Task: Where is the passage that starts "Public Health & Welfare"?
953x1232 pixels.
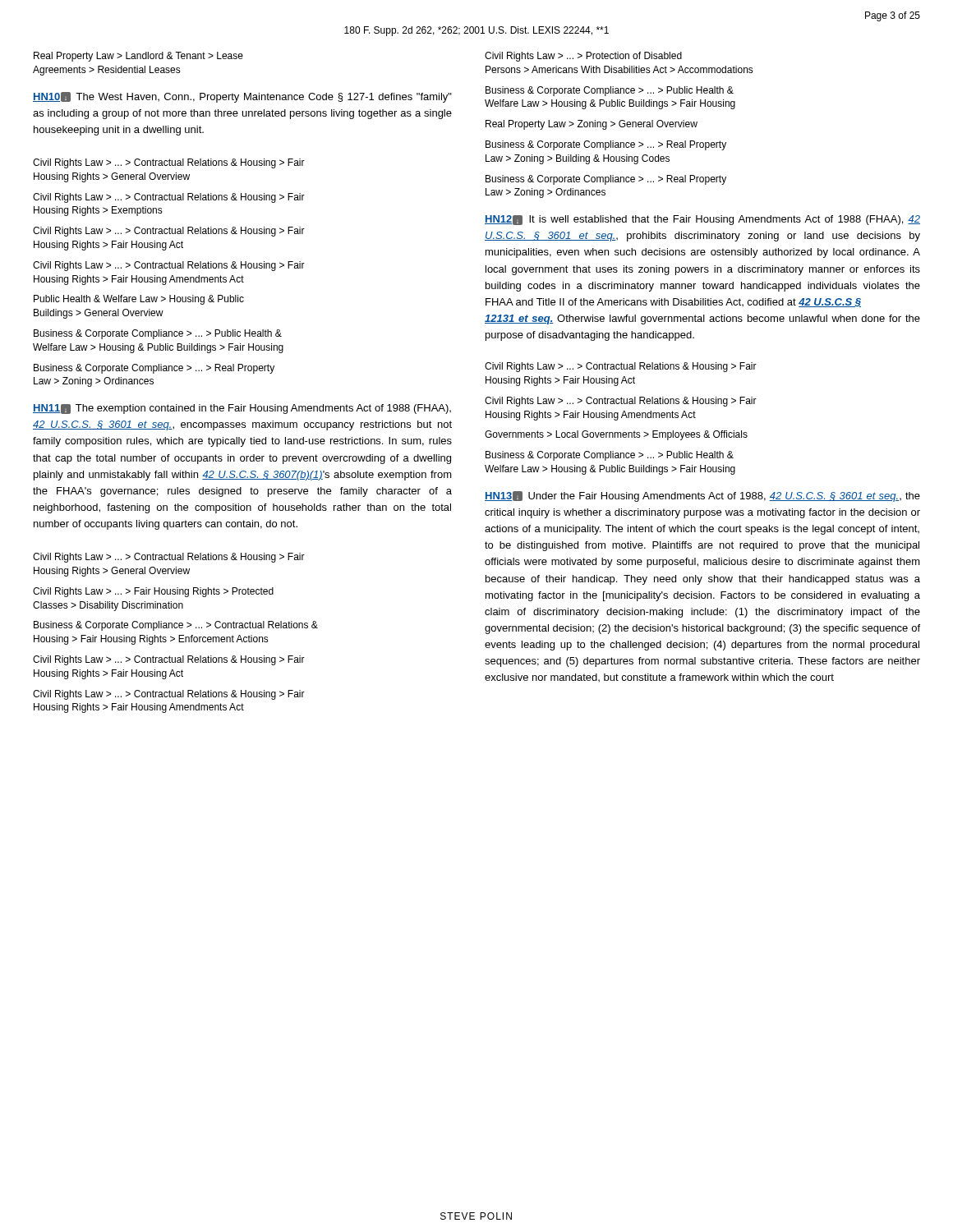Action: pos(138,306)
